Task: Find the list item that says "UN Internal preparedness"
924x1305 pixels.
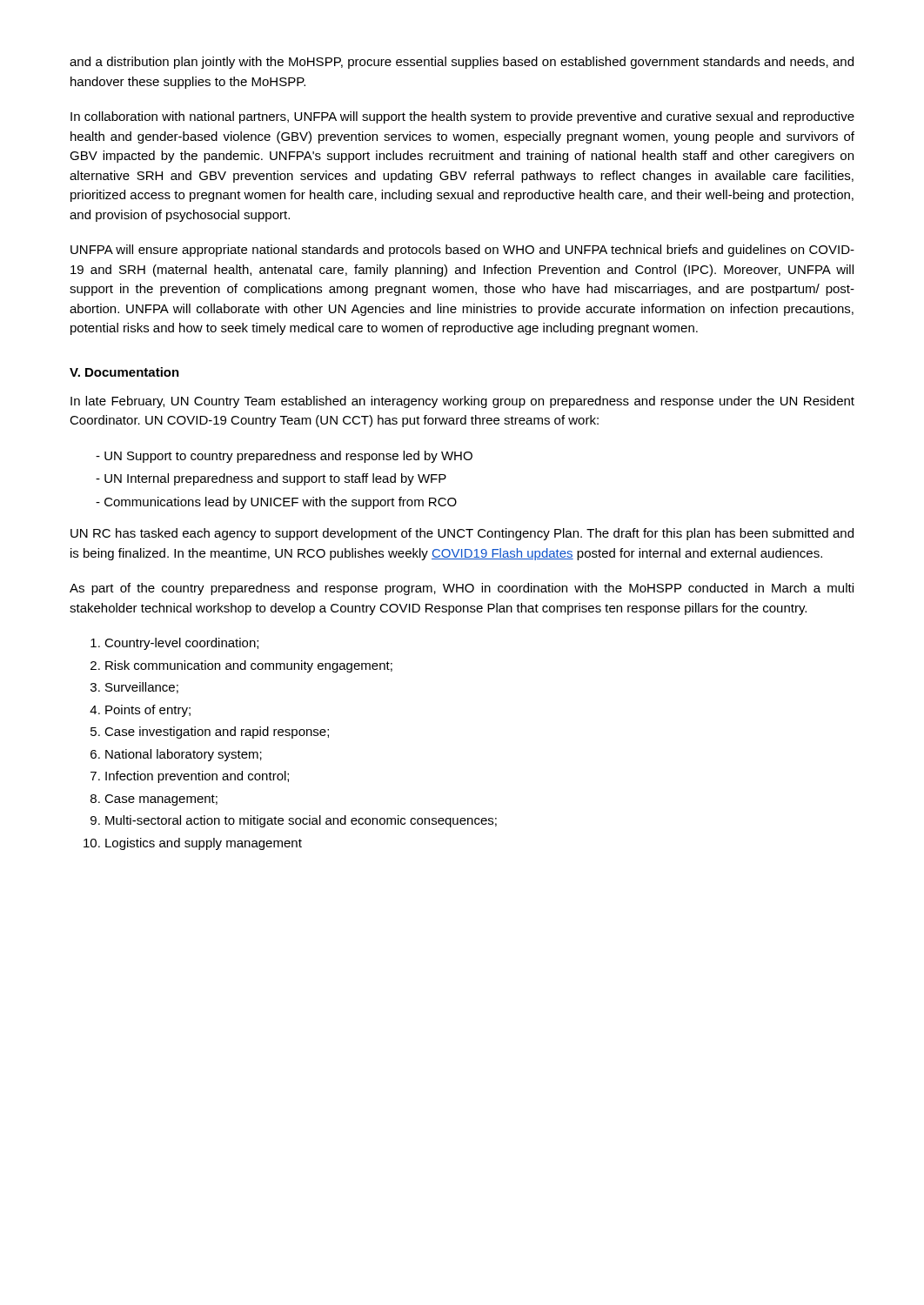Action: click(275, 478)
